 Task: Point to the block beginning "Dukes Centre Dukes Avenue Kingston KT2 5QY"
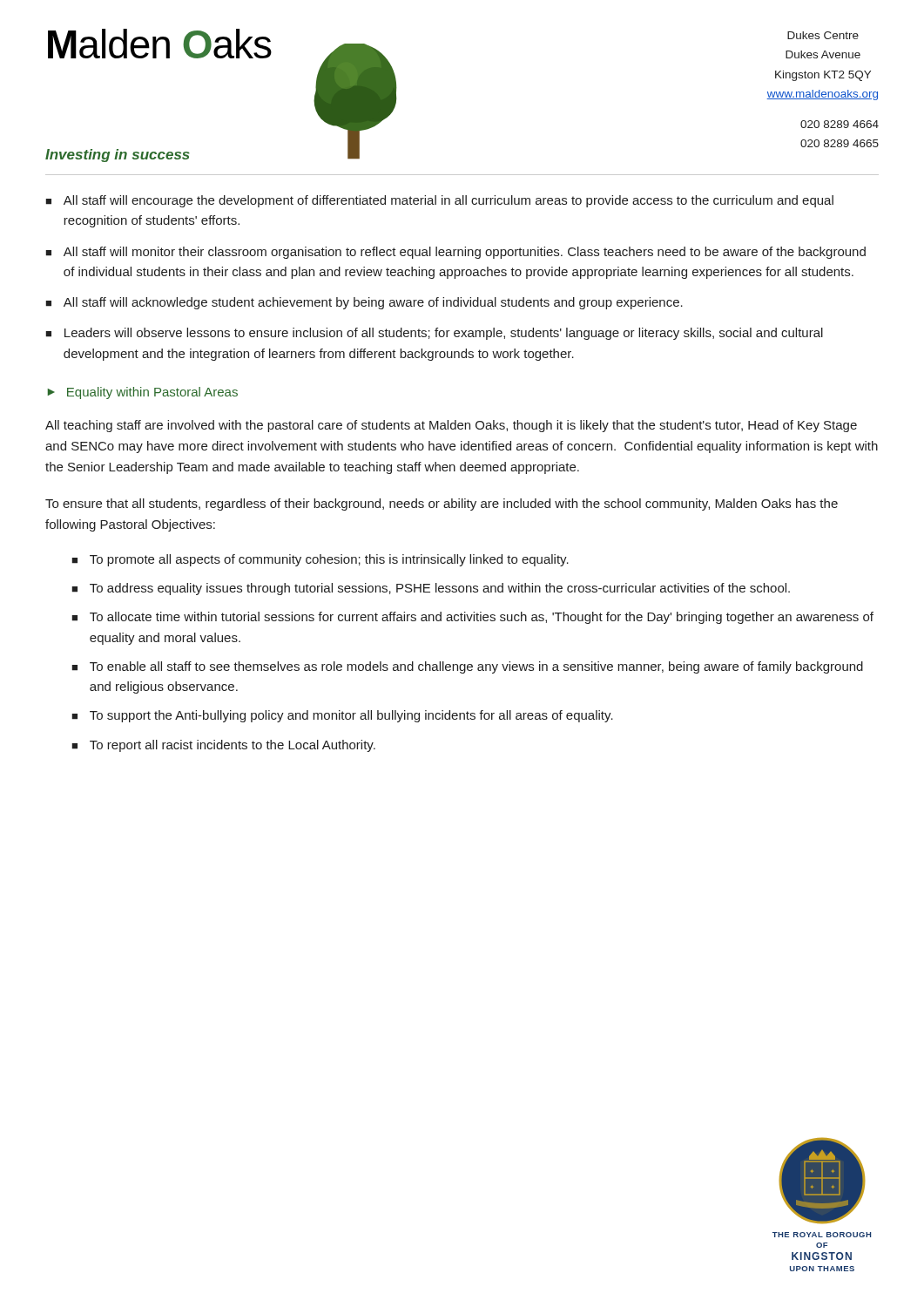pos(823,64)
